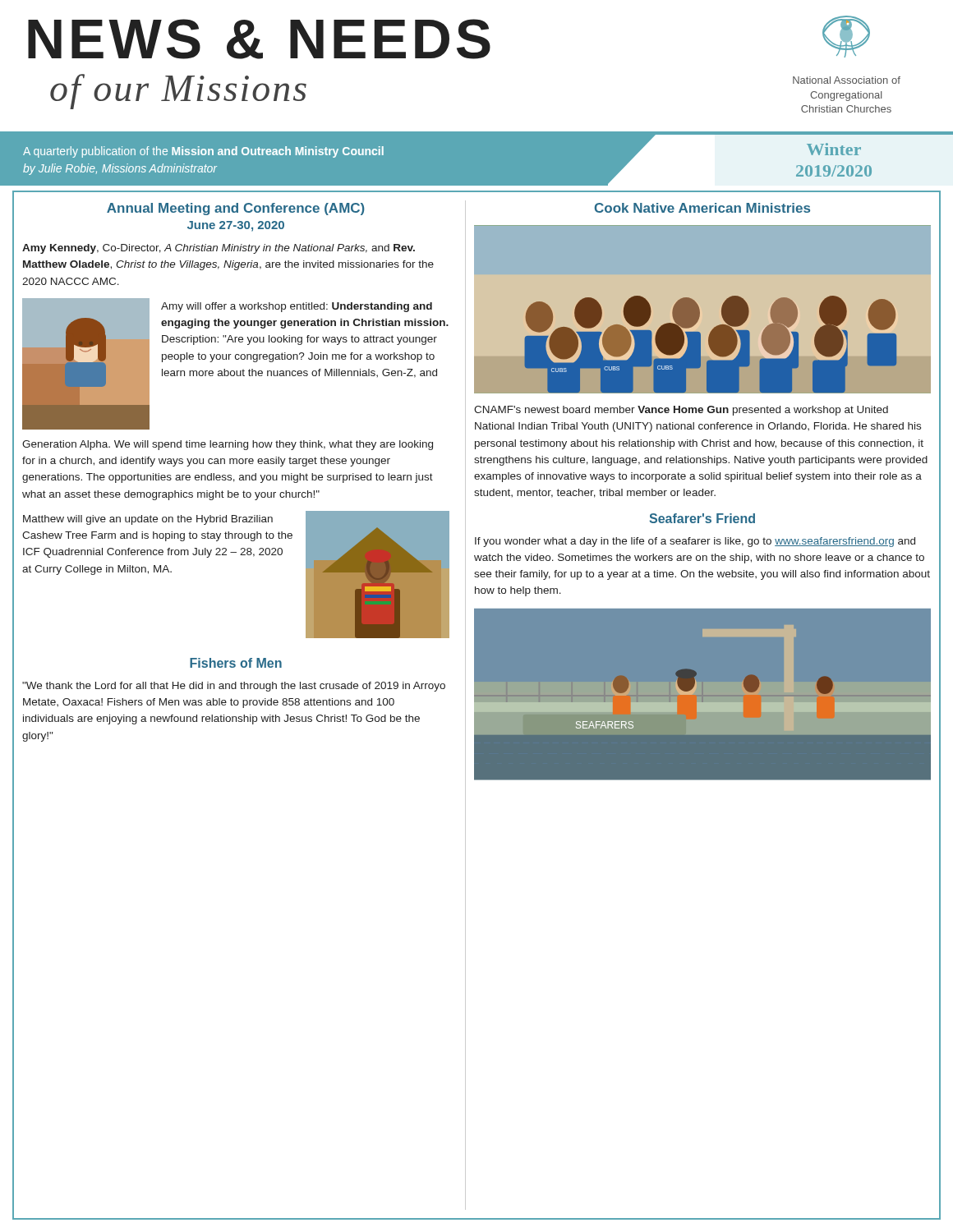Select the text block that says "If you wonder what a"
Screen dimensions: 1232x953
[702, 565]
